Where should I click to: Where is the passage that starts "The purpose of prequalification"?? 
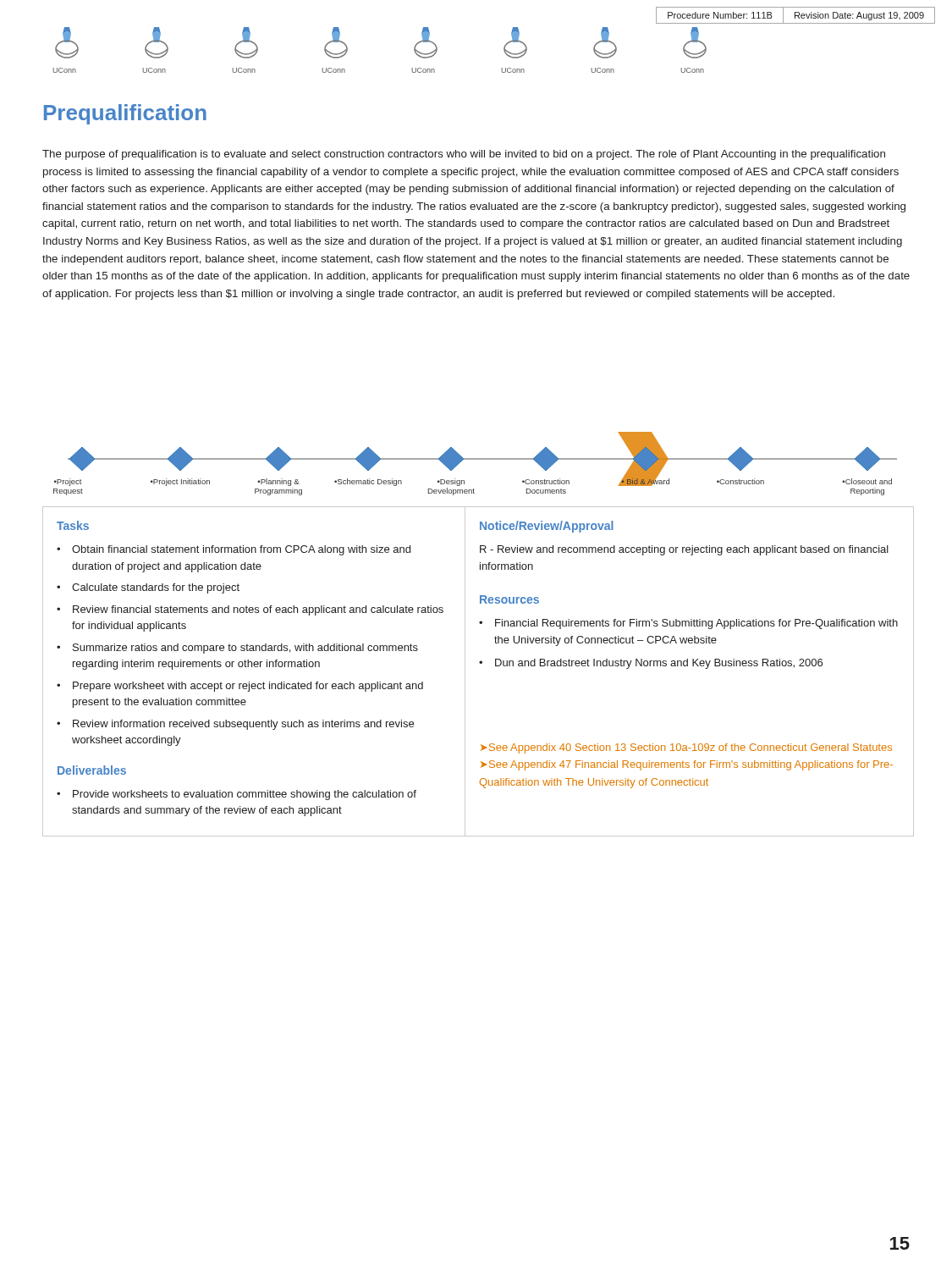476,223
